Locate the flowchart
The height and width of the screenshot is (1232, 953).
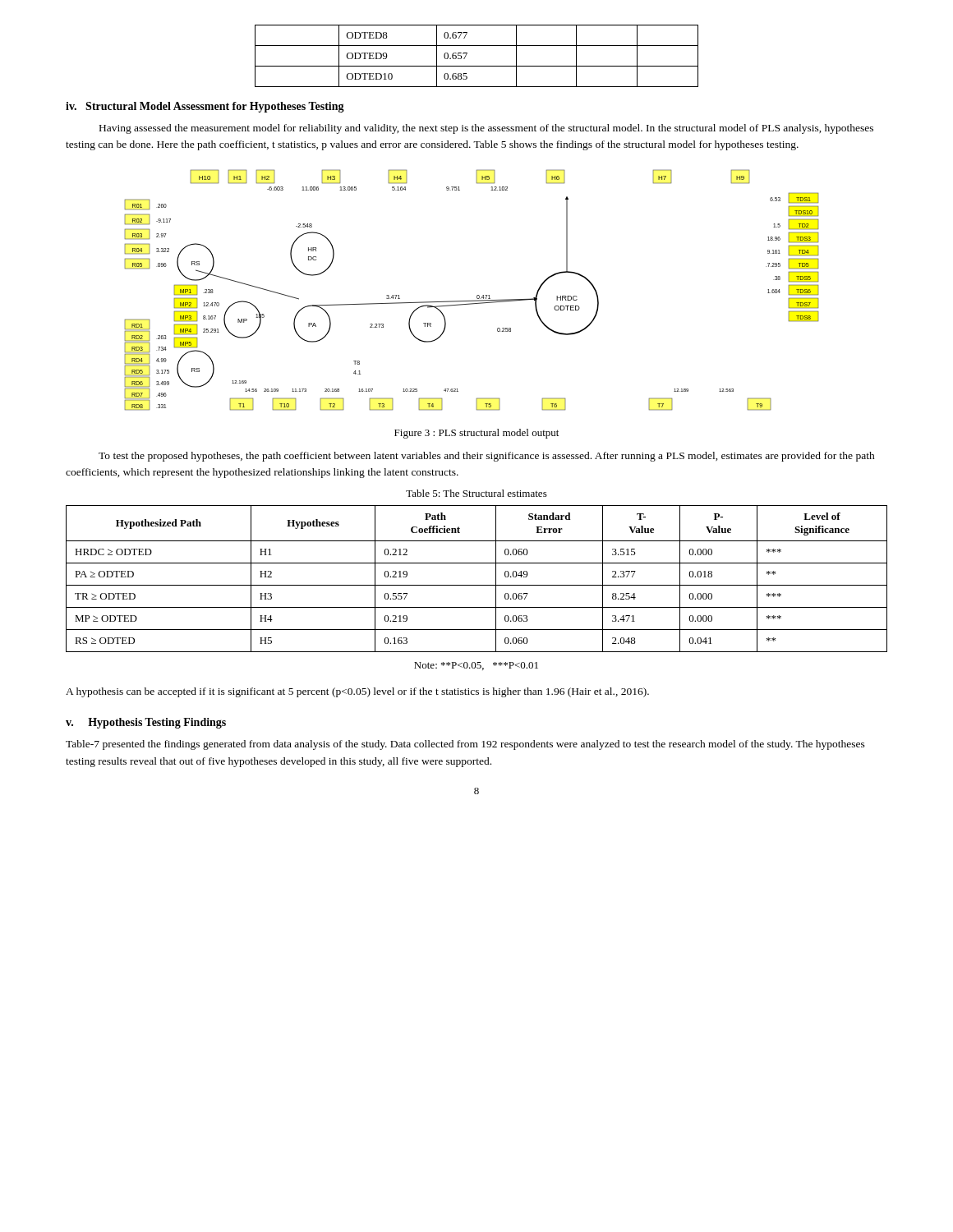point(476,292)
